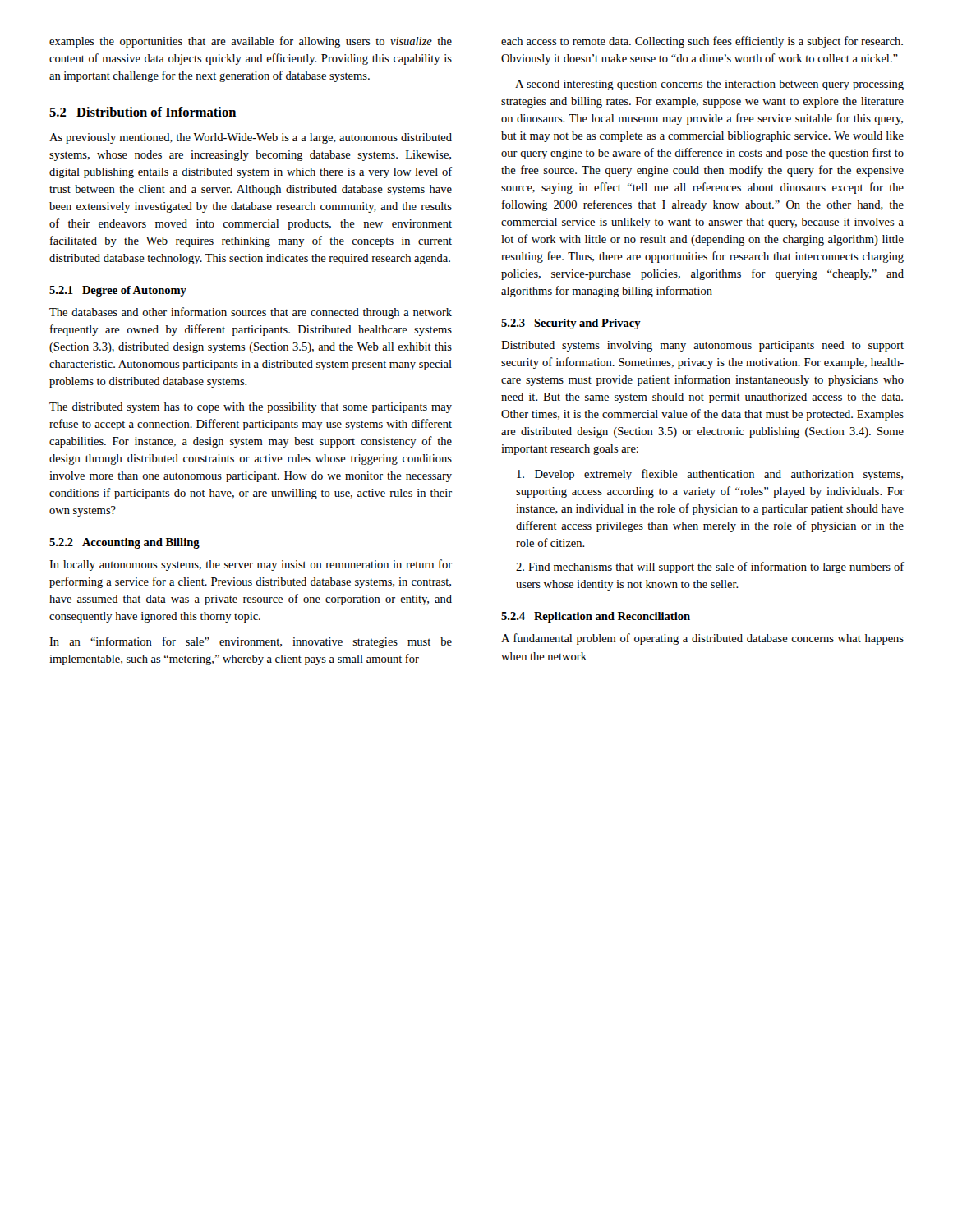953x1232 pixels.
Task: Click on the text block that reads "examples the opportunities that are available for allowing"
Action: (251, 58)
